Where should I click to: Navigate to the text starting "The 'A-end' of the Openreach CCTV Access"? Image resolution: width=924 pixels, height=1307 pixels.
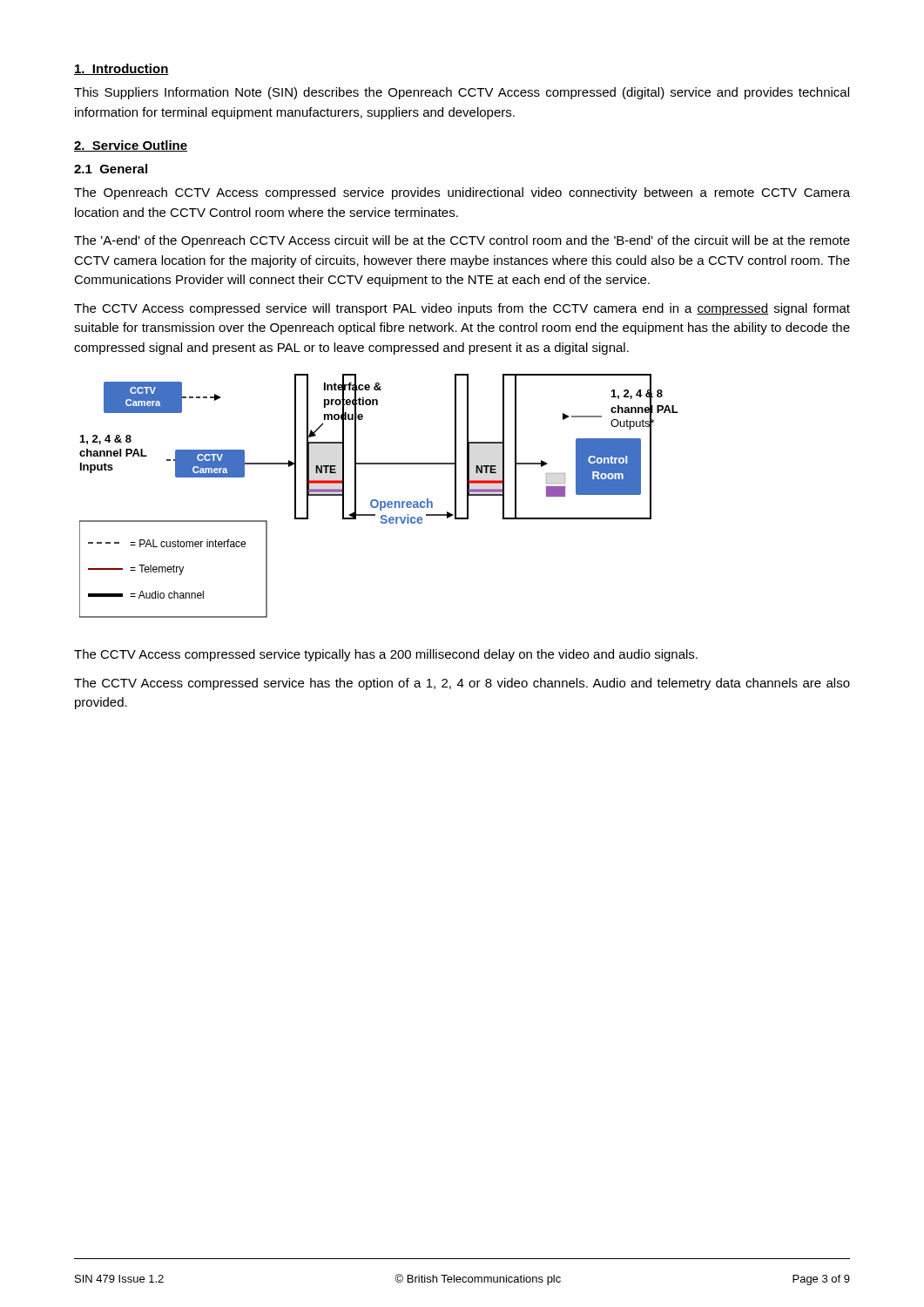click(462, 260)
